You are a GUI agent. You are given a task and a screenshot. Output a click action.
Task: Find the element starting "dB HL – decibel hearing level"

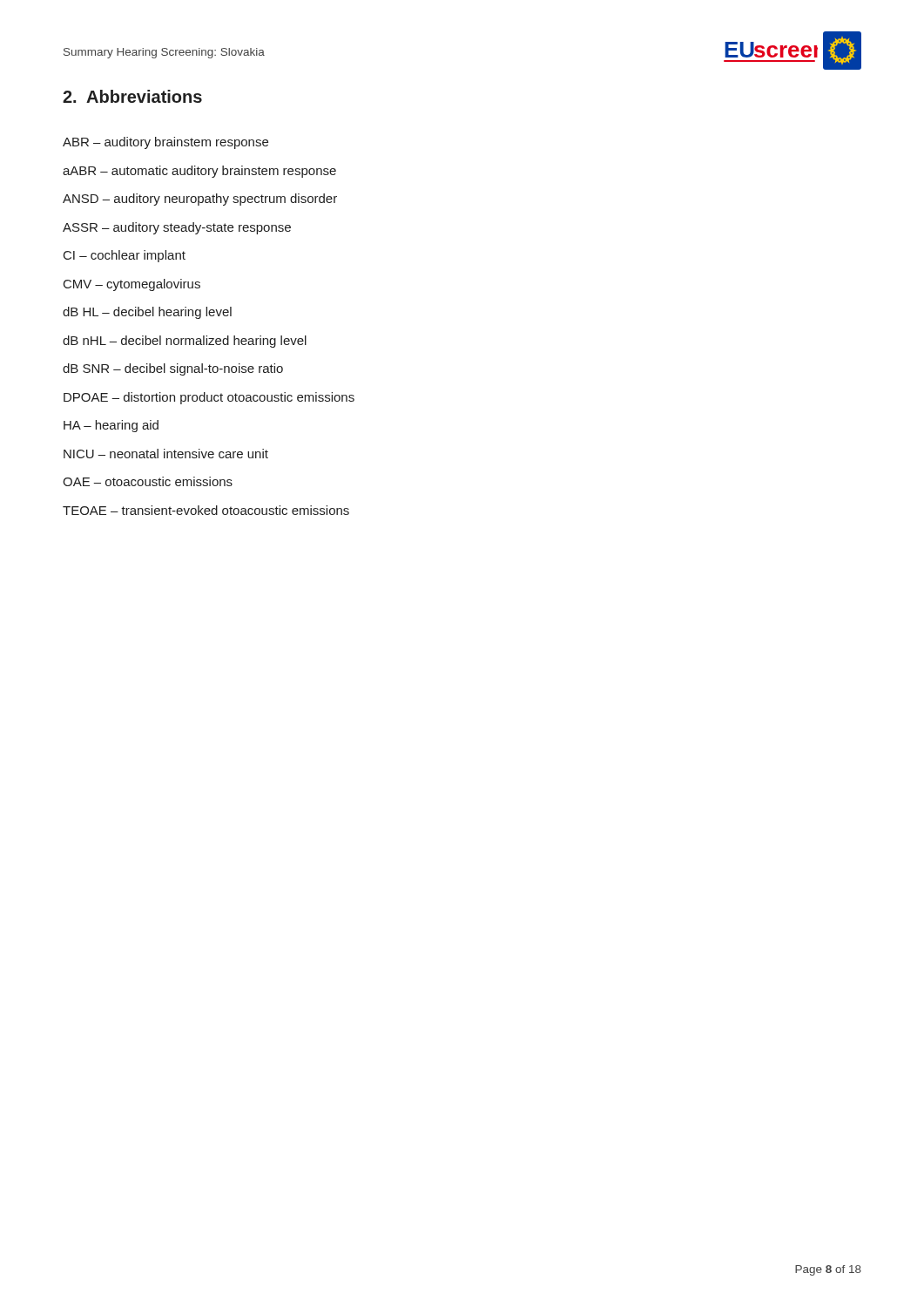tap(147, 312)
